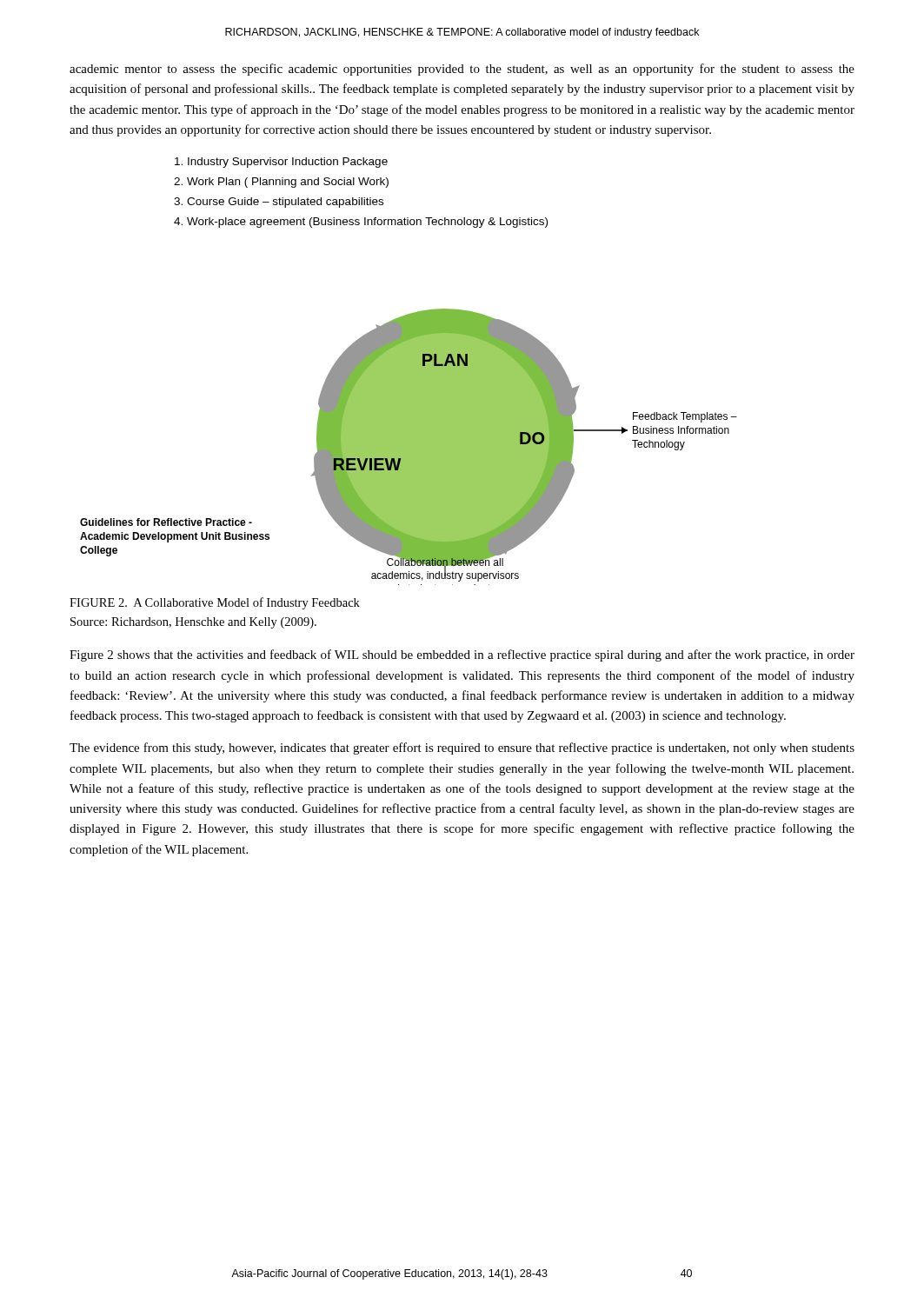Locate the infographic

[462, 411]
